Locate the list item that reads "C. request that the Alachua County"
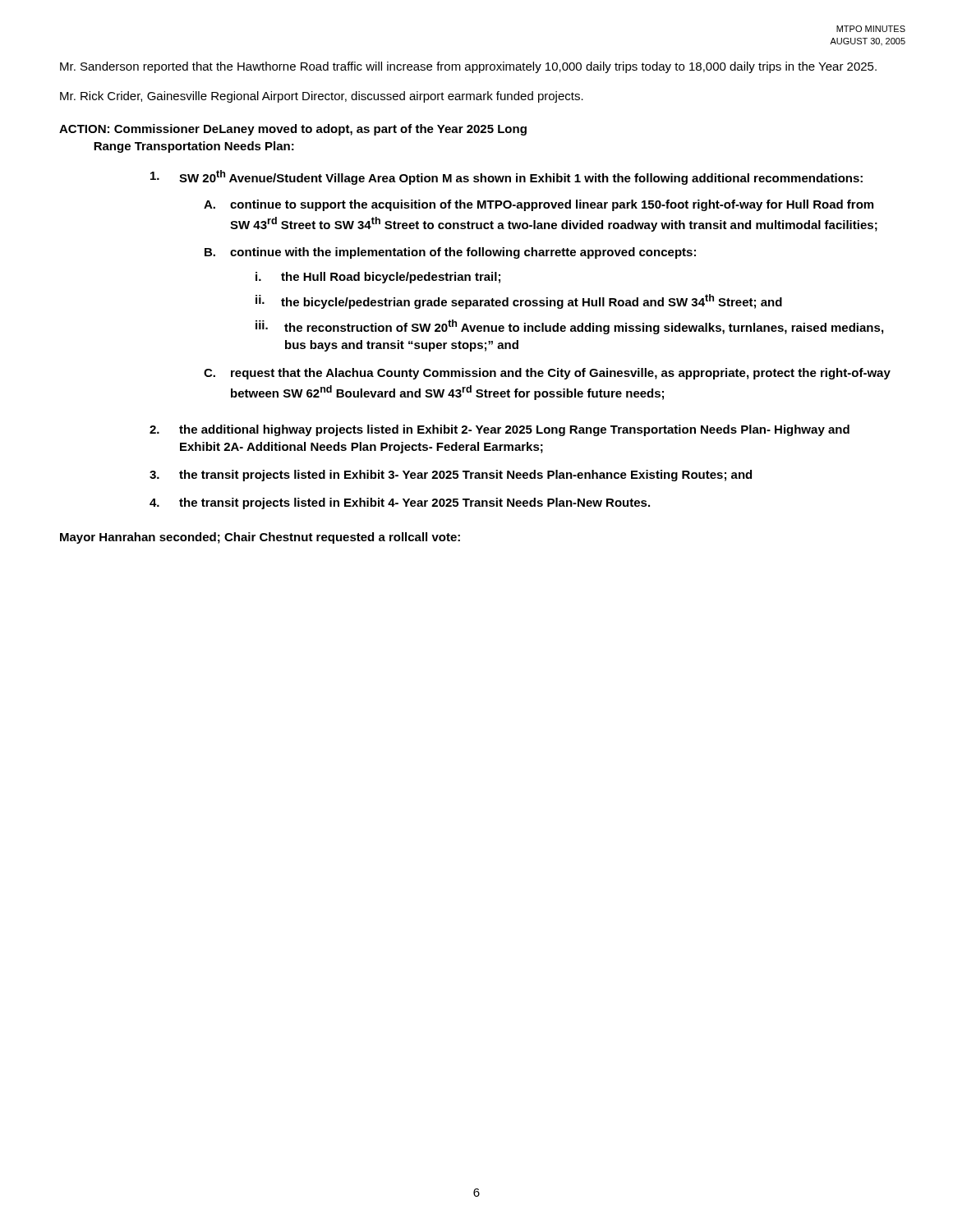 (549, 383)
